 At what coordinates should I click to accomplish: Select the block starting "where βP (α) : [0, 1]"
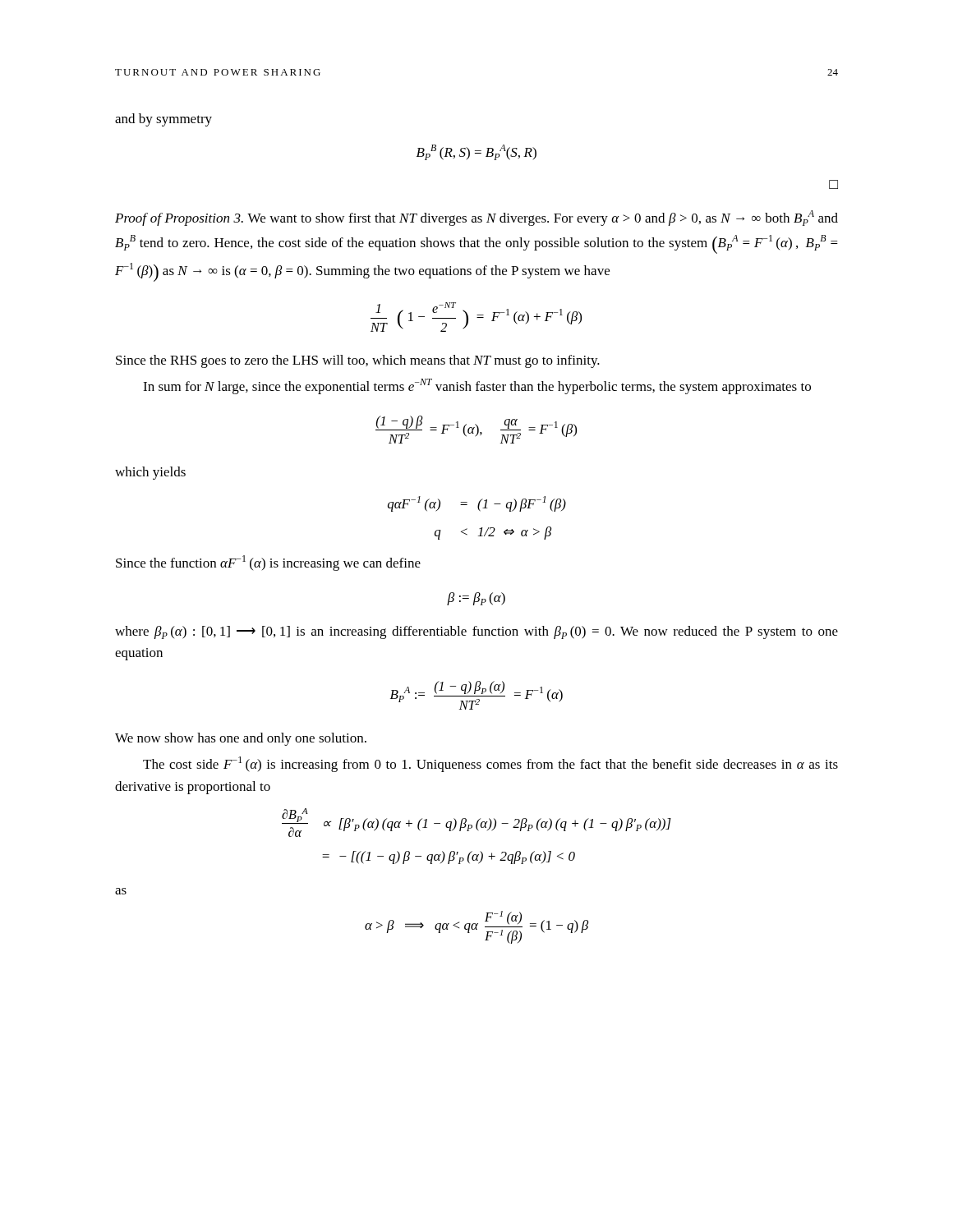tap(476, 642)
